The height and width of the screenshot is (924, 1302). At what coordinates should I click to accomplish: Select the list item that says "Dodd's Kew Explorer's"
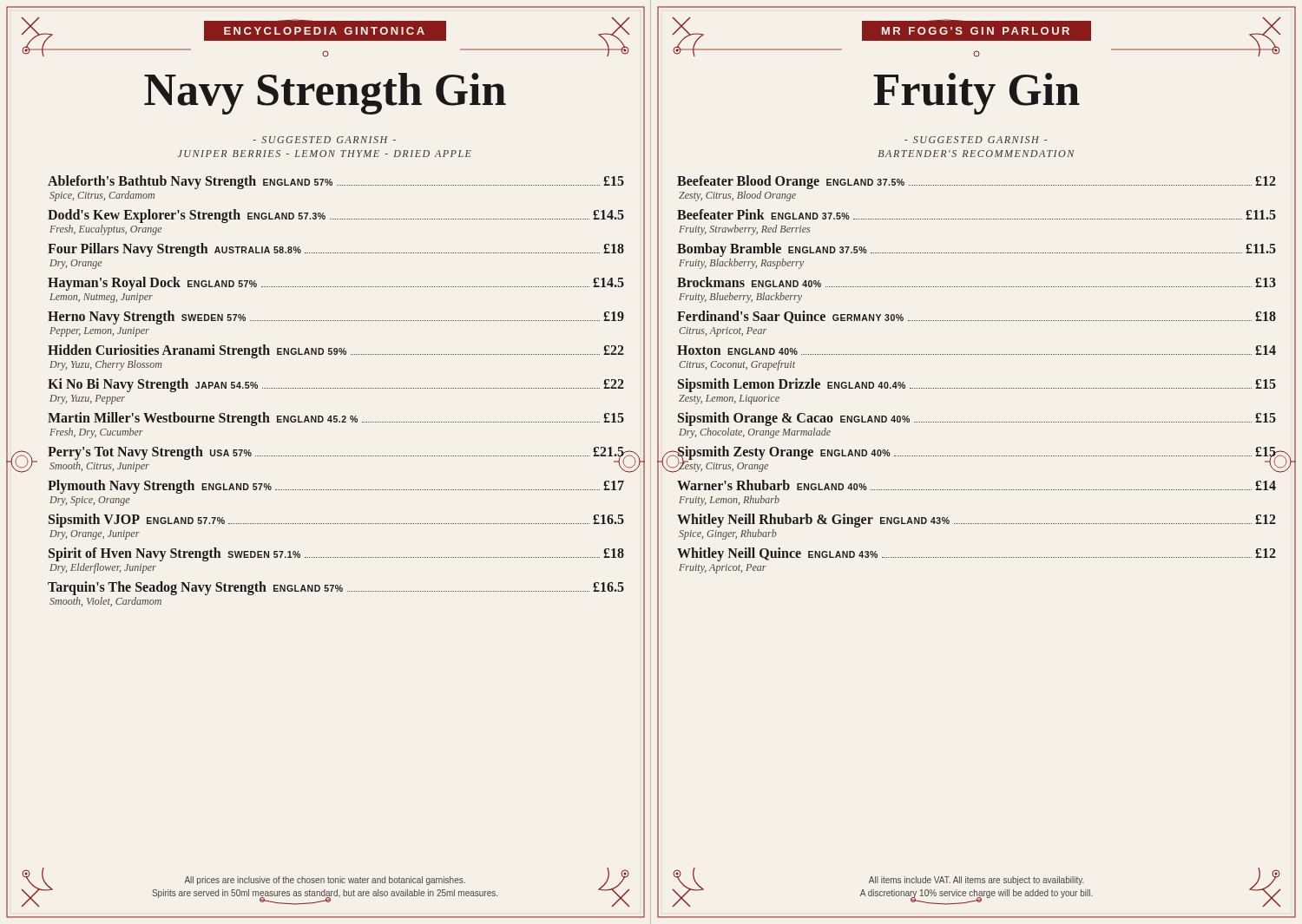tap(336, 222)
